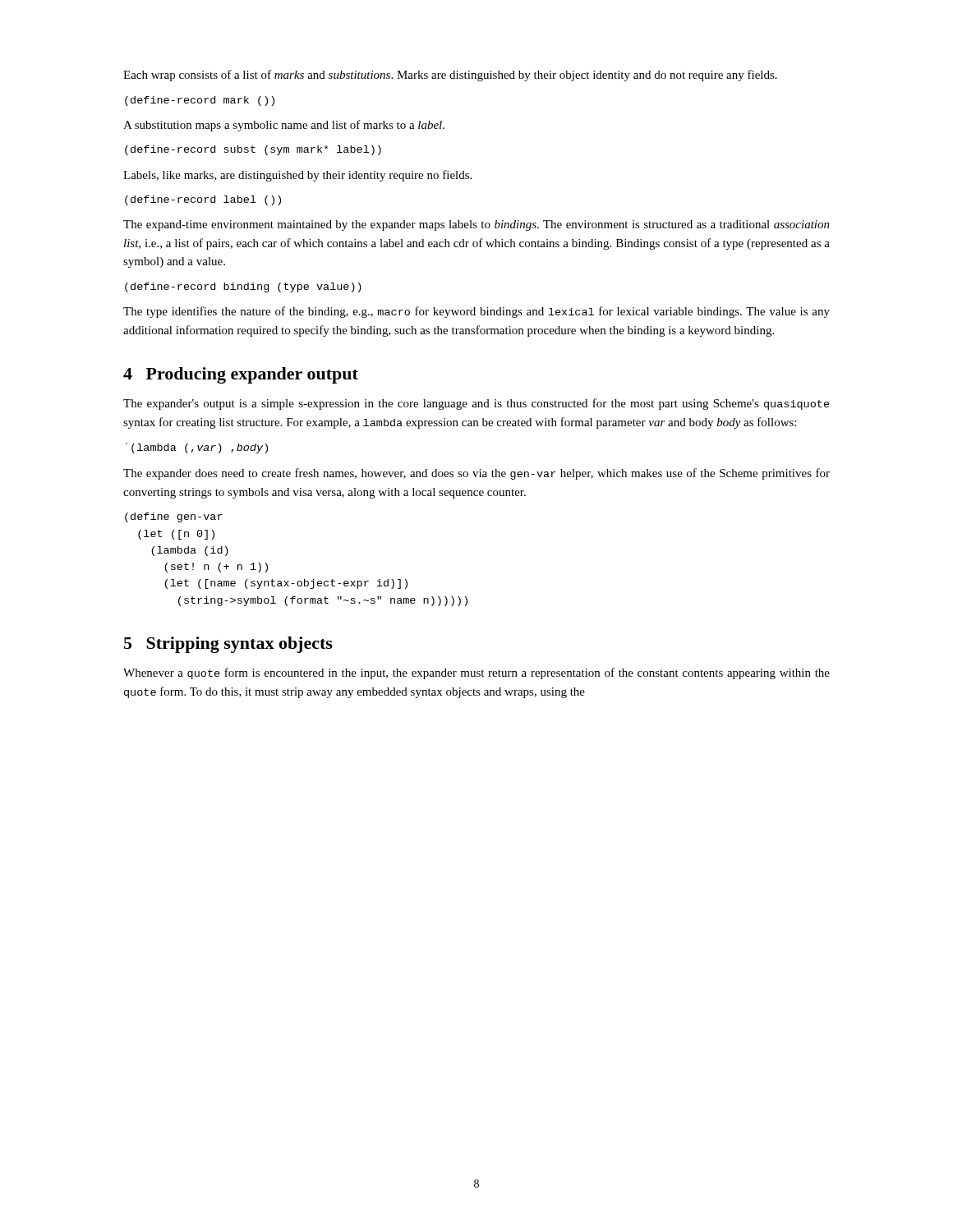This screenshot has height=1232, width=953.
Task: Click on the formula containing "(define-record mark ())"
Action: 200,101
